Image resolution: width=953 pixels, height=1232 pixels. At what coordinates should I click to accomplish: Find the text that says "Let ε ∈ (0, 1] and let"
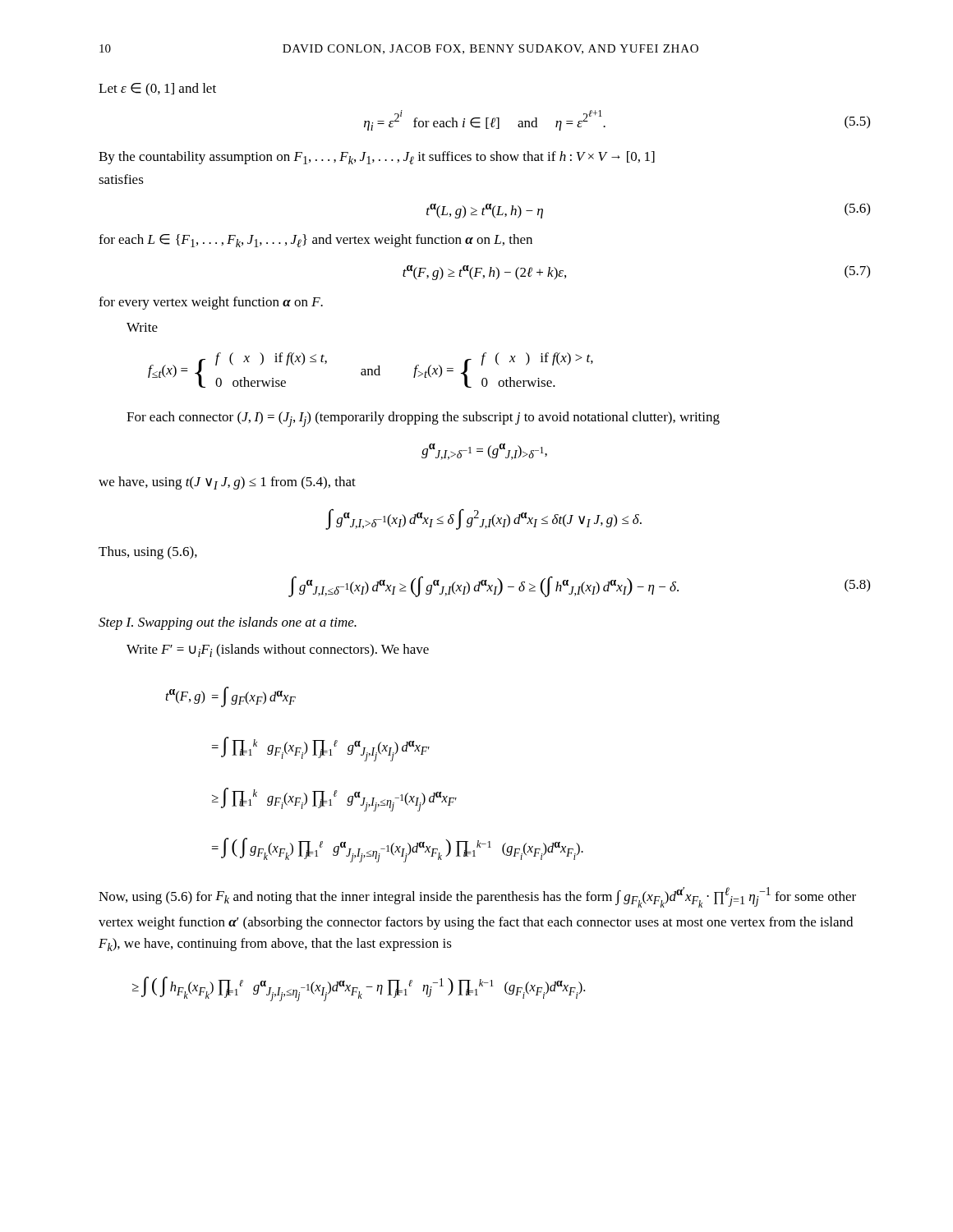tap(157, 88)
